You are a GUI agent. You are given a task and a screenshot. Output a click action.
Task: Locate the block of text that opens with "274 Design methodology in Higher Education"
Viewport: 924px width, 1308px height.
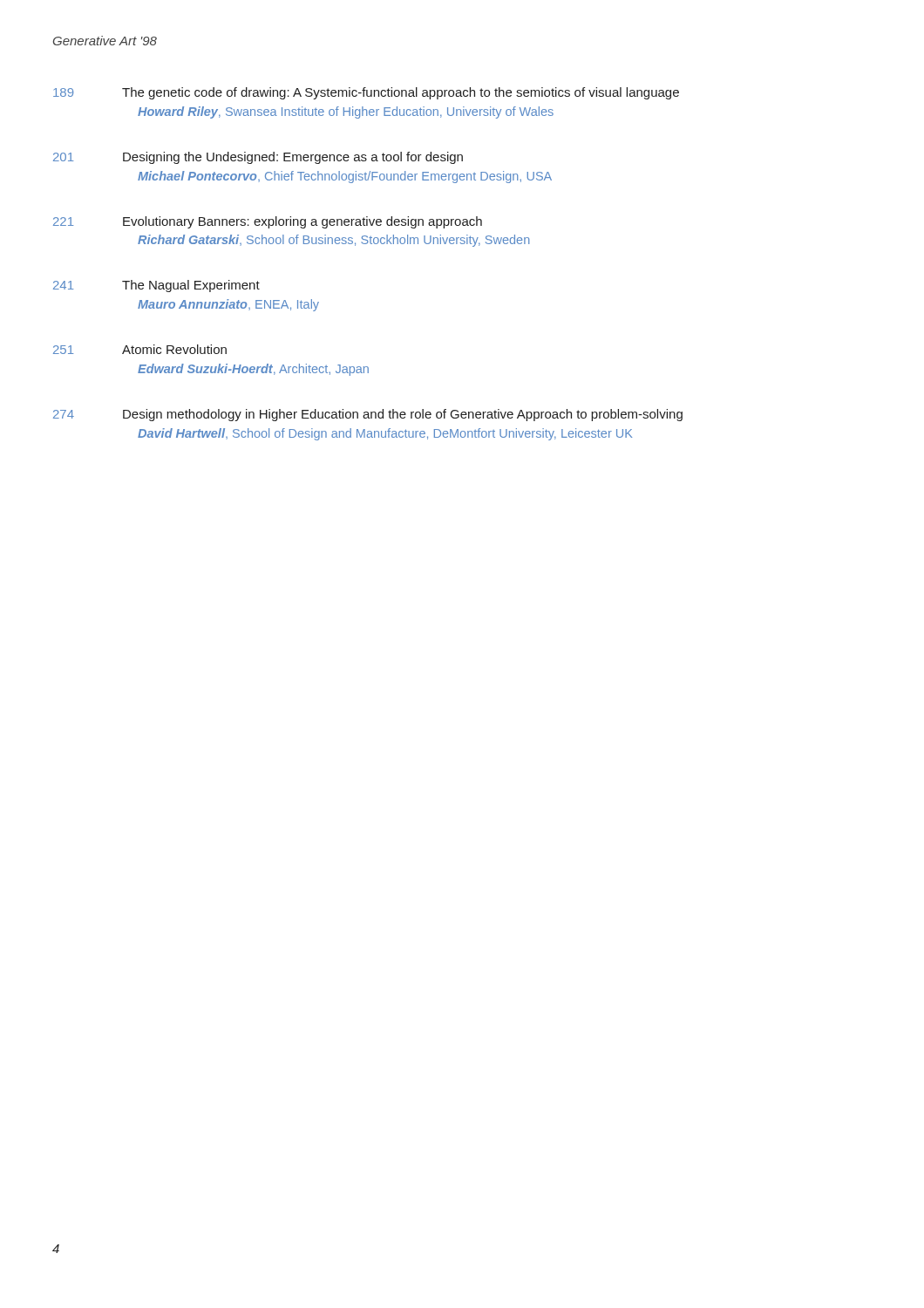click(x=462, y=424)
